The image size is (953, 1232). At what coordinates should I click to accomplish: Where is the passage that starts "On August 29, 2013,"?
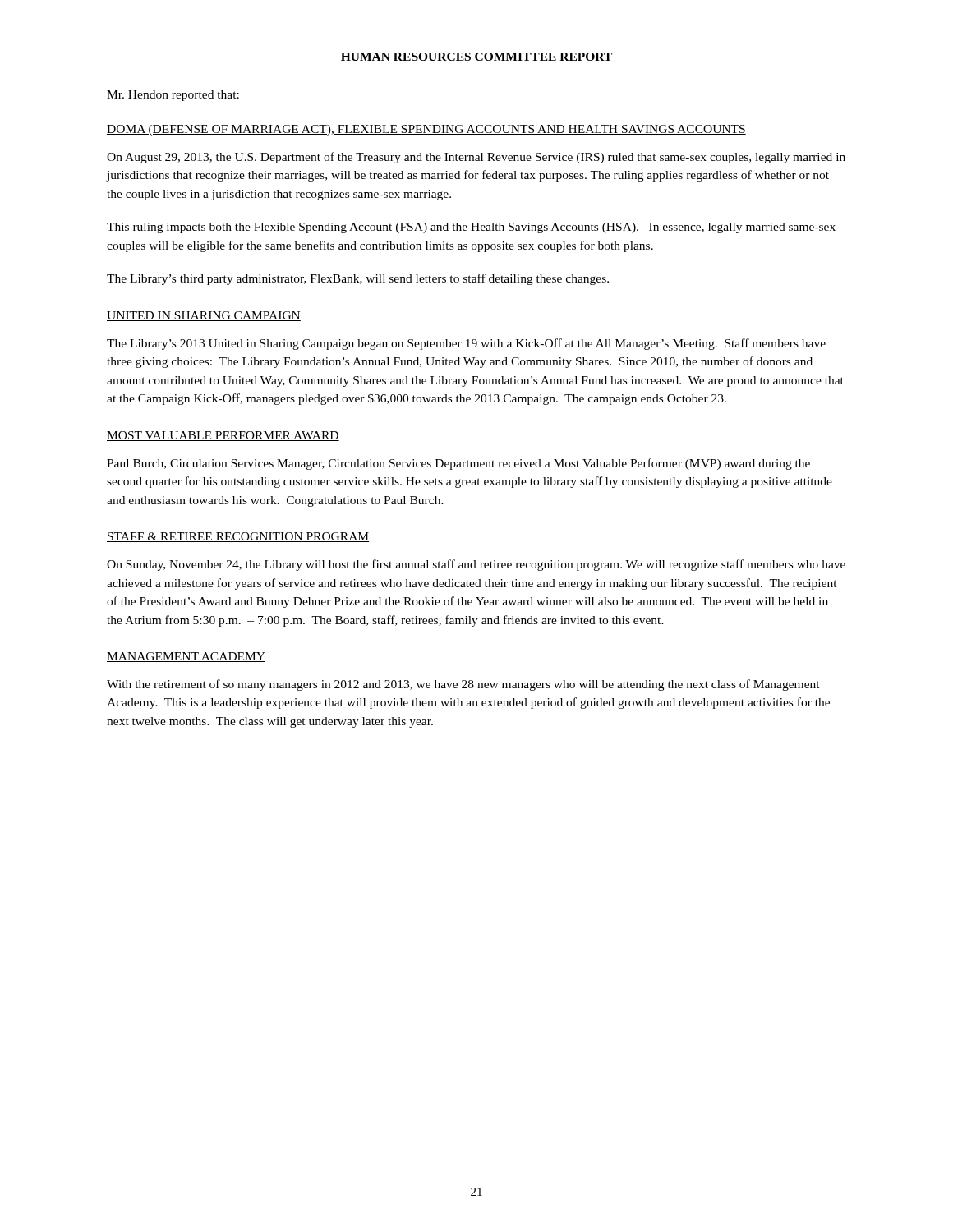tap(476, 175)
